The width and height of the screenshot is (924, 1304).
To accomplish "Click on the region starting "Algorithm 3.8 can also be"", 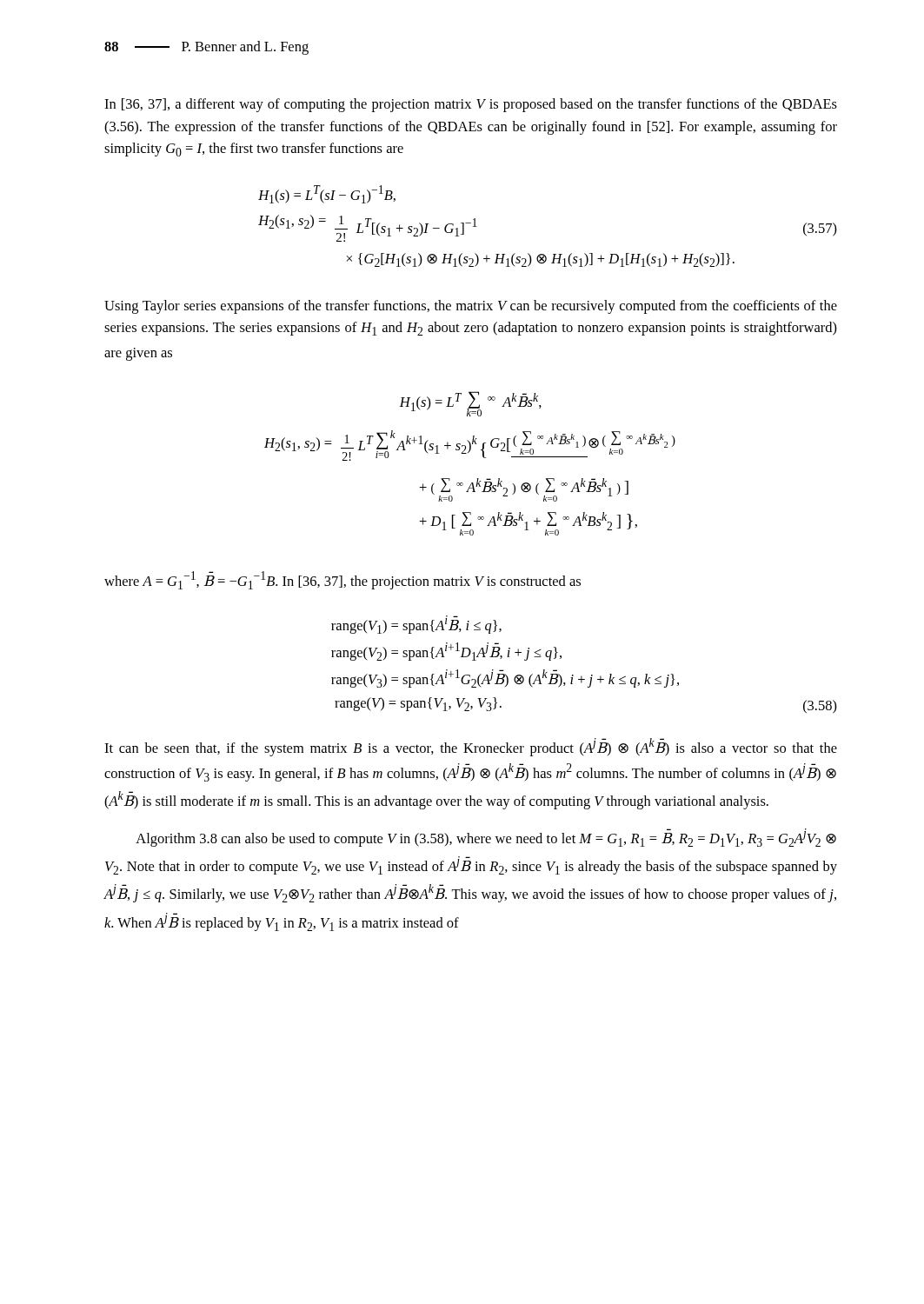I will point(471,880).
